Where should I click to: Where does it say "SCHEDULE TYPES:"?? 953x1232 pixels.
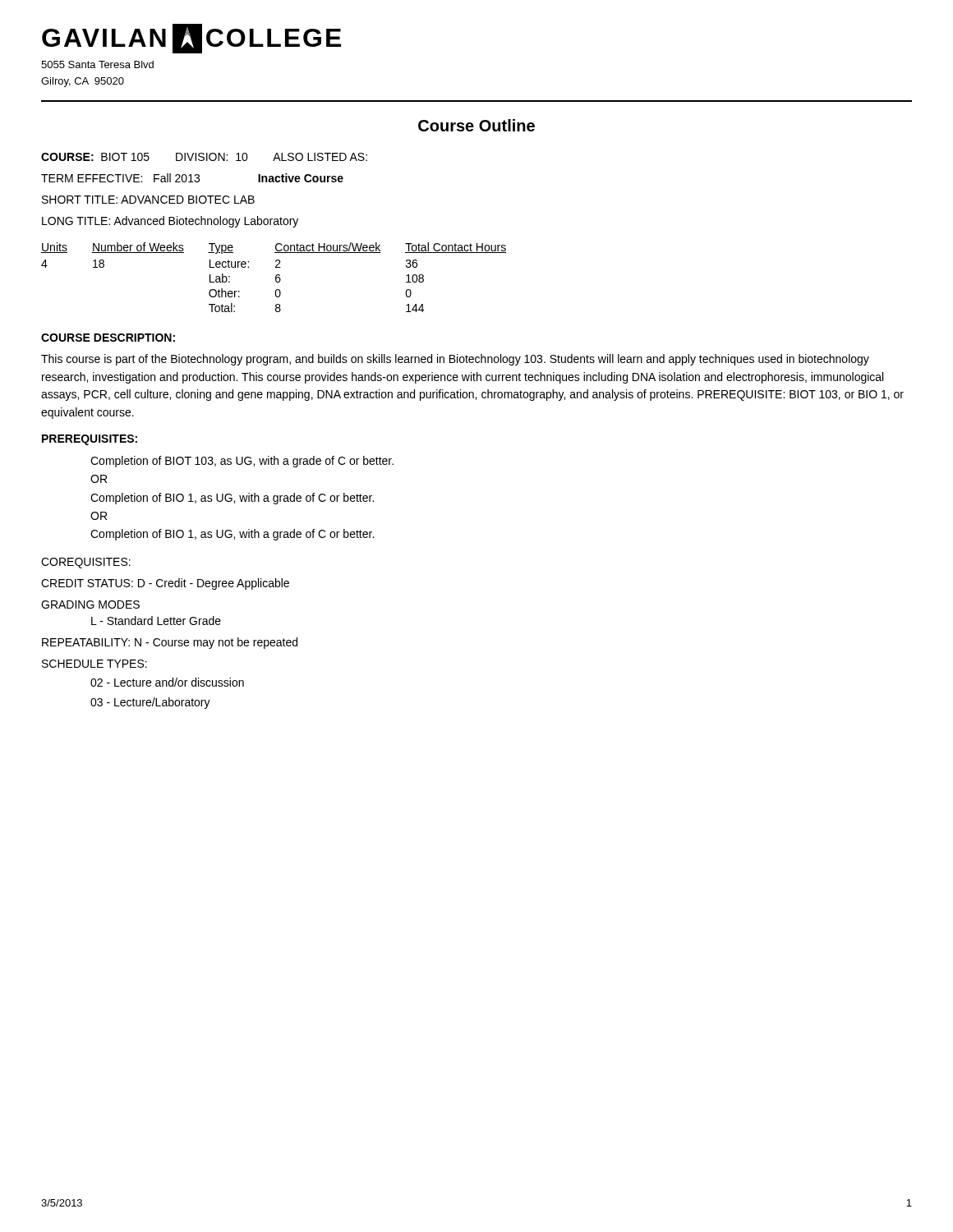pyautogui.click(x=94, y=663)
